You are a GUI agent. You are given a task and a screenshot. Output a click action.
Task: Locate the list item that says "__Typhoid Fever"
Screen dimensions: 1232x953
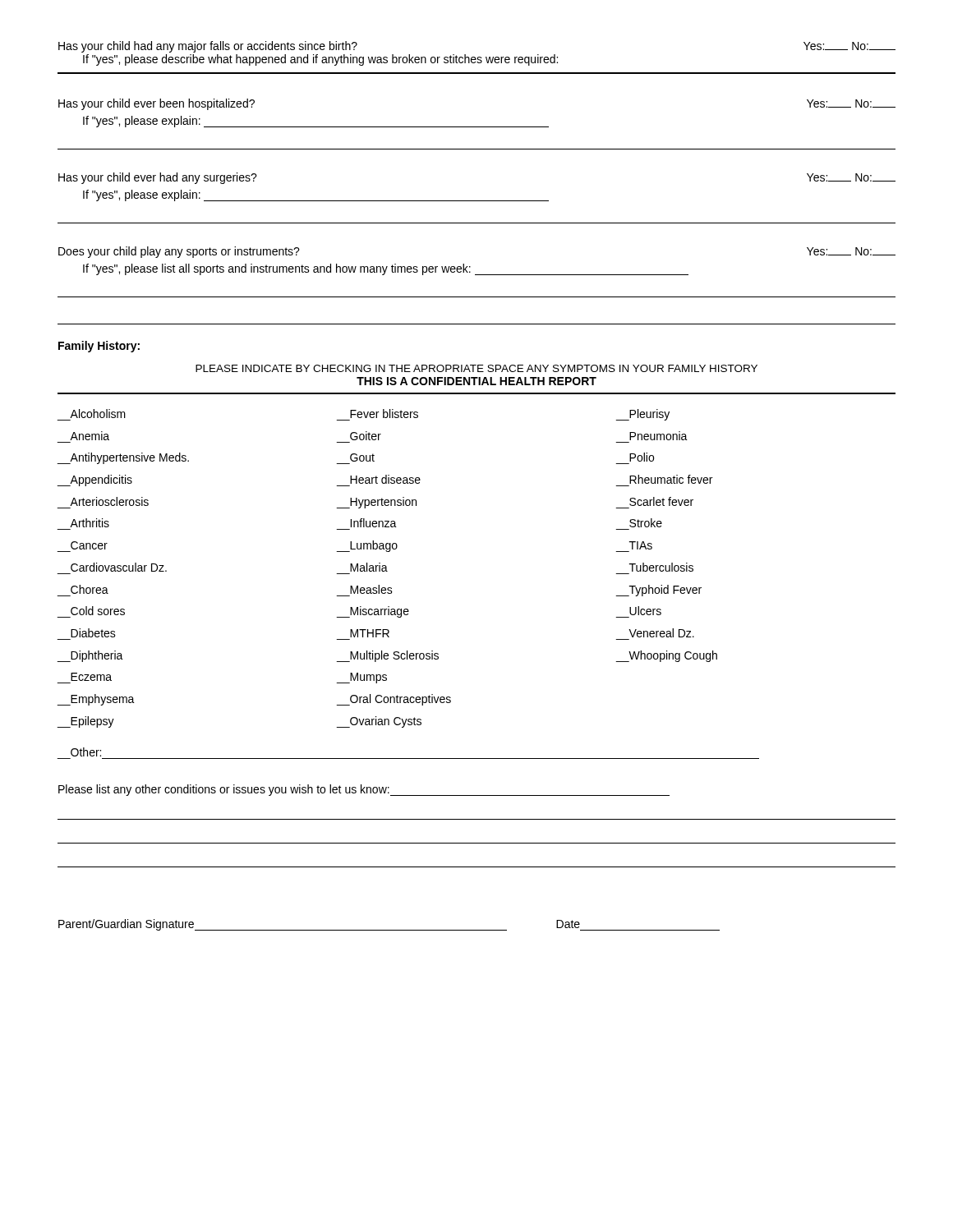[x=659, y=589]
